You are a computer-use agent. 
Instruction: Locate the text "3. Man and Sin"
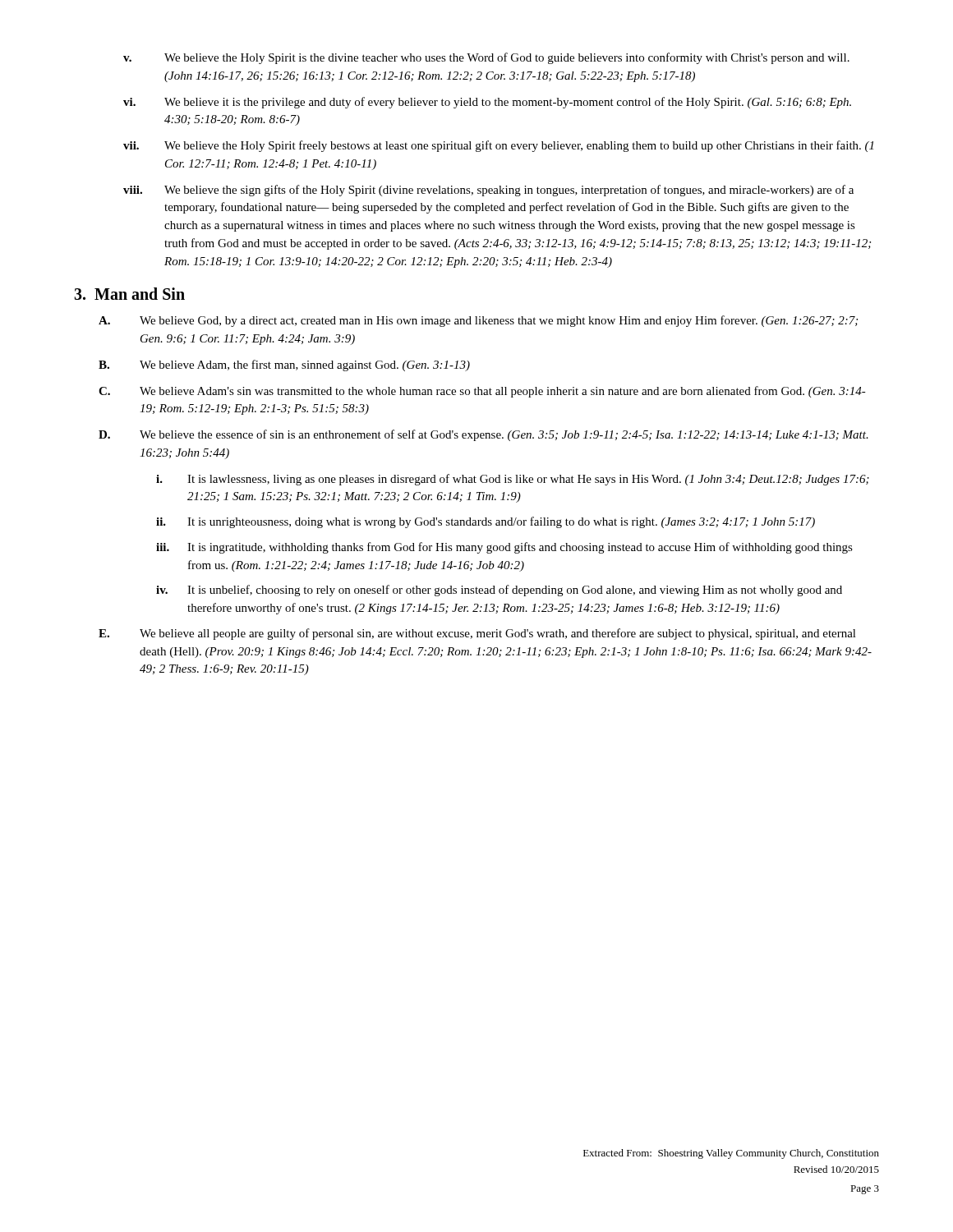(129, 294)
